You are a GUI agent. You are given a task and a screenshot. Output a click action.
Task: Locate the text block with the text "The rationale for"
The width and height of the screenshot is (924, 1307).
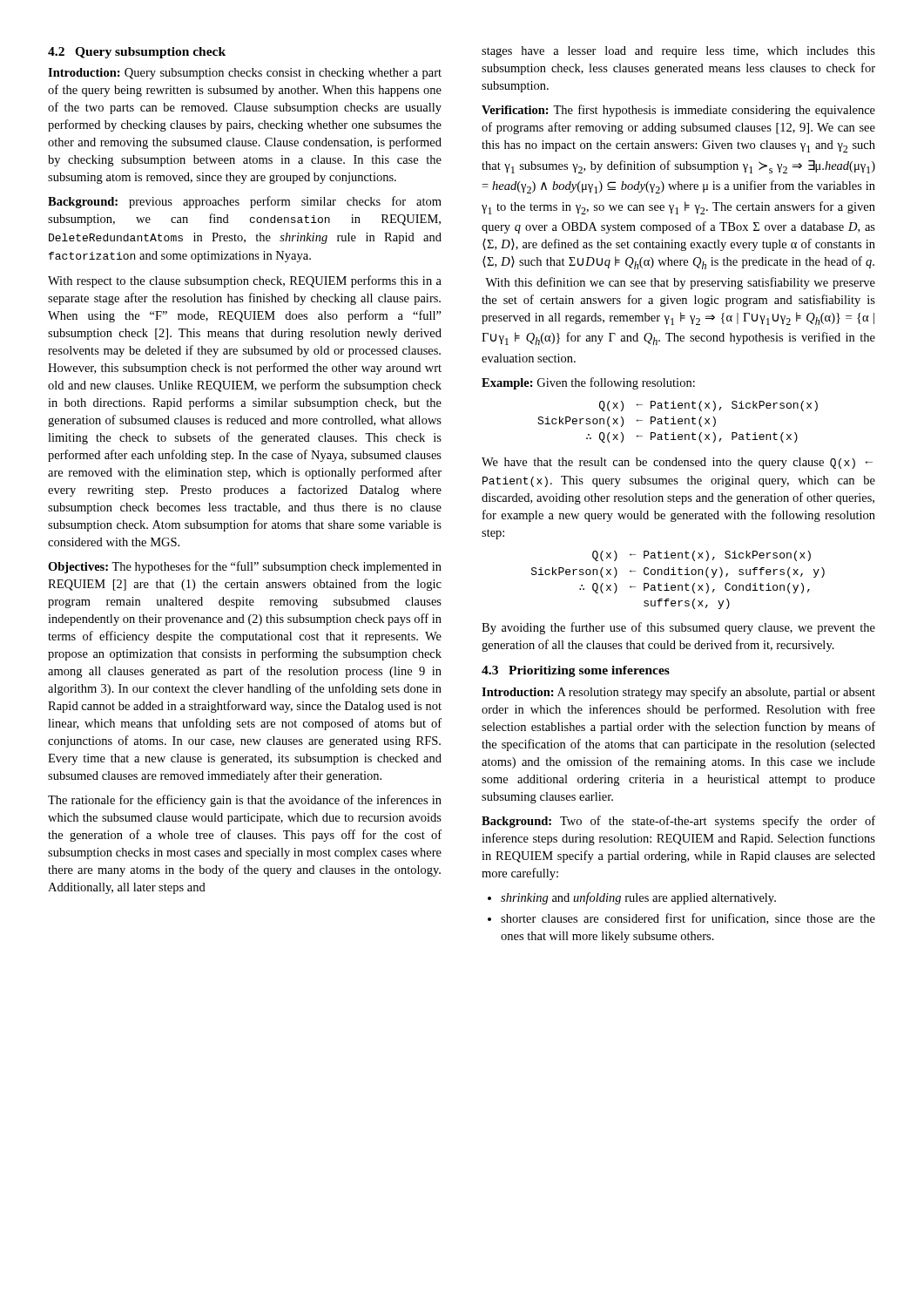click(245, 844)
